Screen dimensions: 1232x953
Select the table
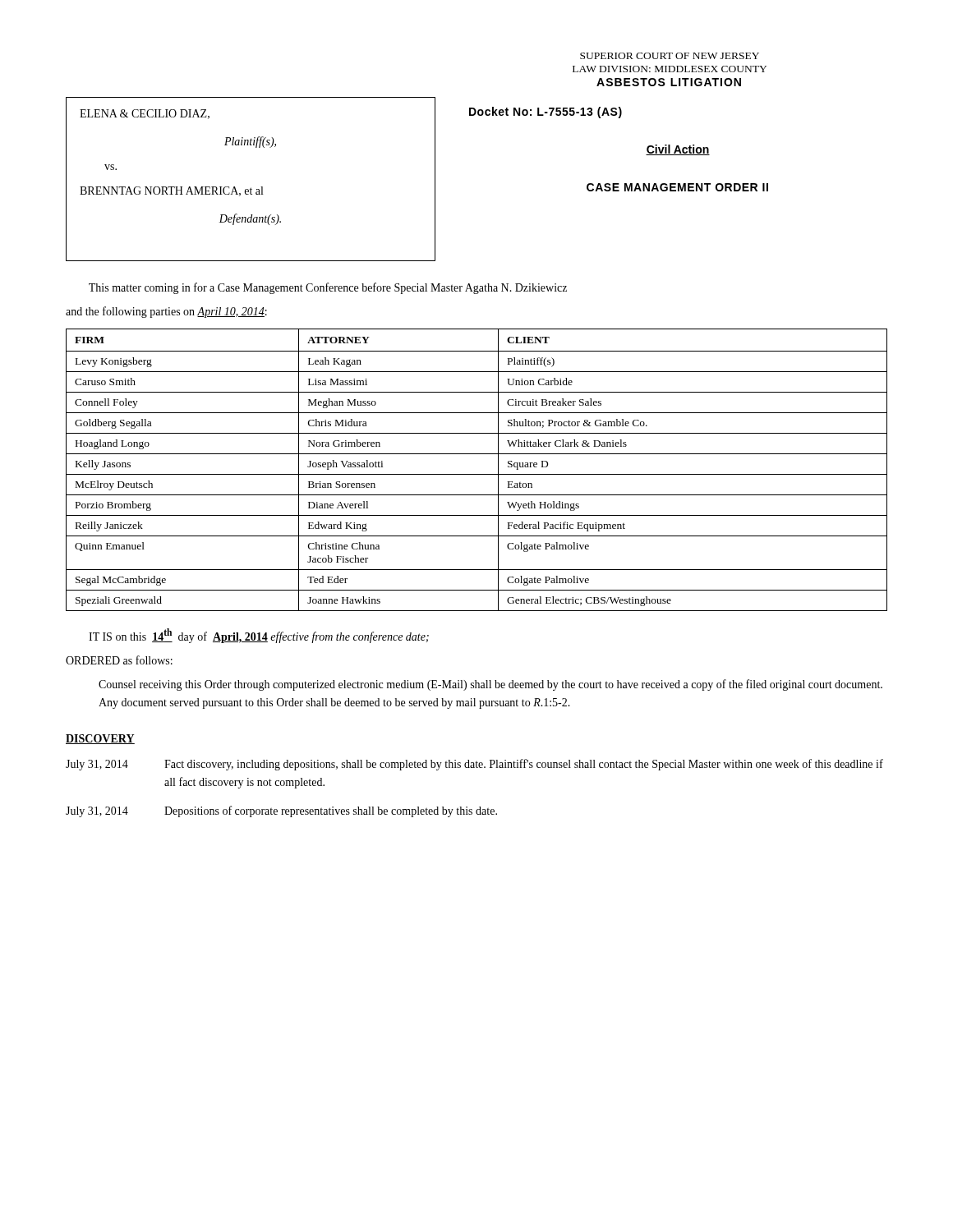tap(476, 470)
